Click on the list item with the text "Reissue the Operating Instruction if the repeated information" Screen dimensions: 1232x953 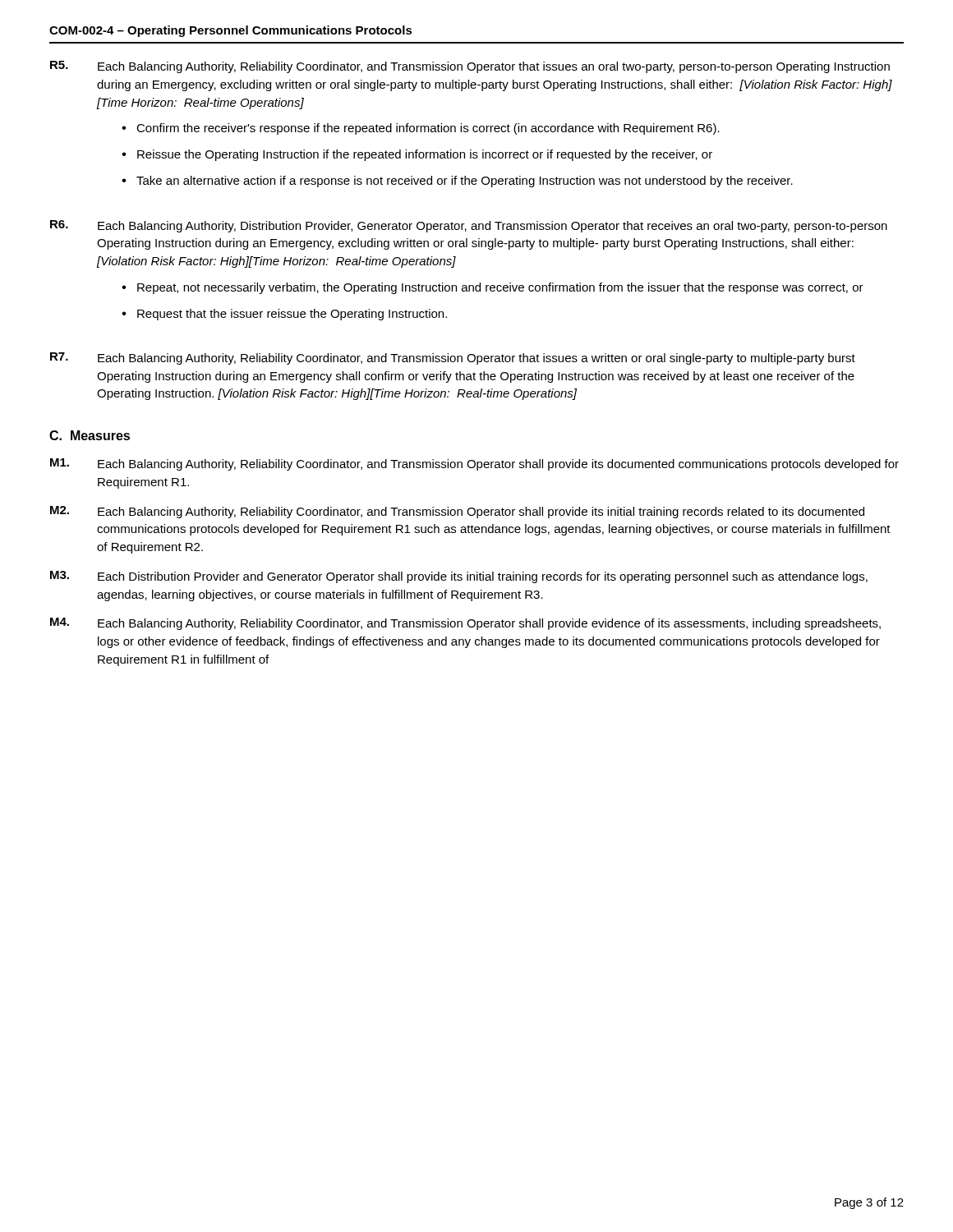[520, 155]
